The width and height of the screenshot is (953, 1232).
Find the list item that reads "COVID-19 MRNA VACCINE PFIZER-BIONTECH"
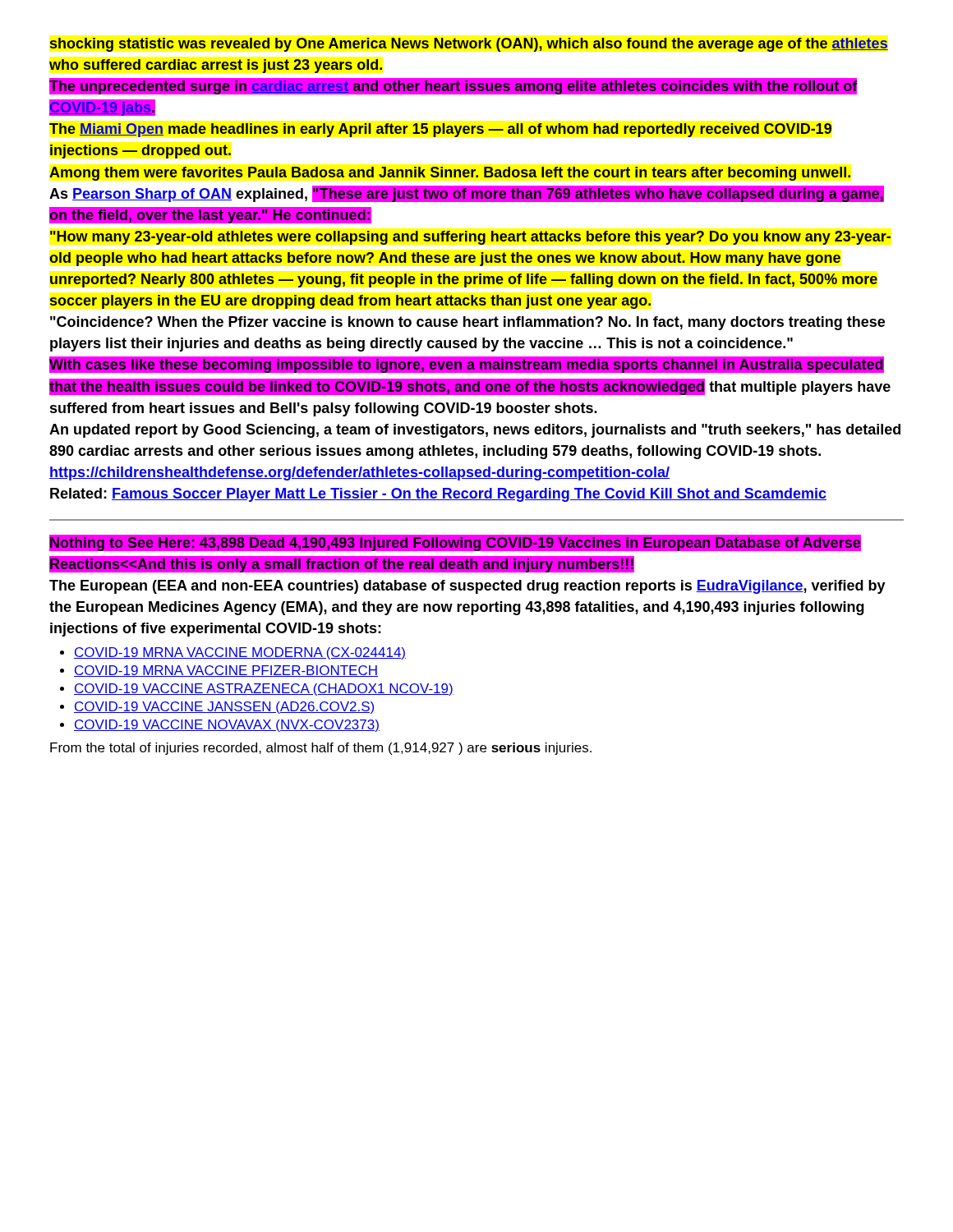226,670
